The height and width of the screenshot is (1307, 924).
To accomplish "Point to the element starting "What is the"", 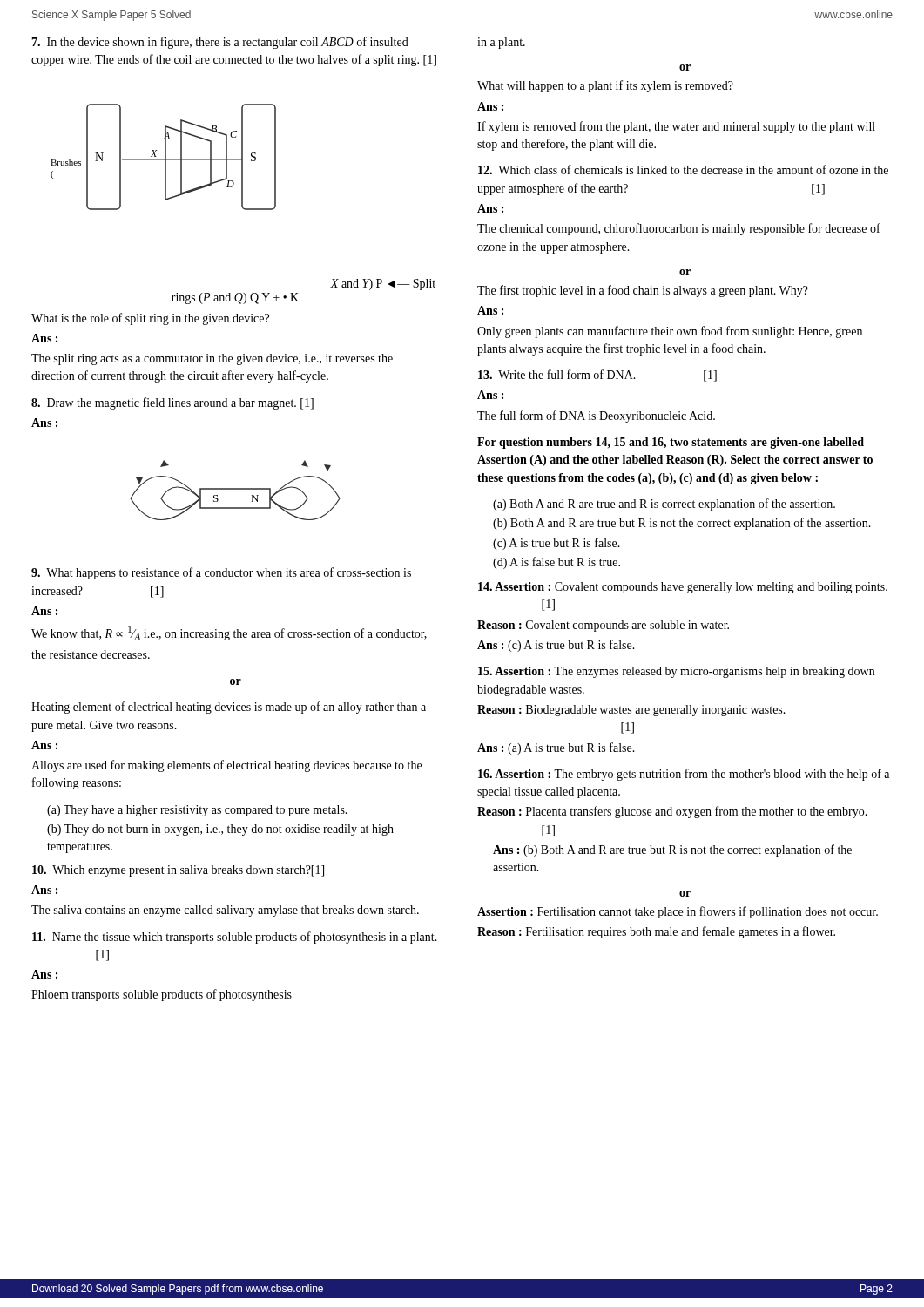I will (x=235, y=348).
